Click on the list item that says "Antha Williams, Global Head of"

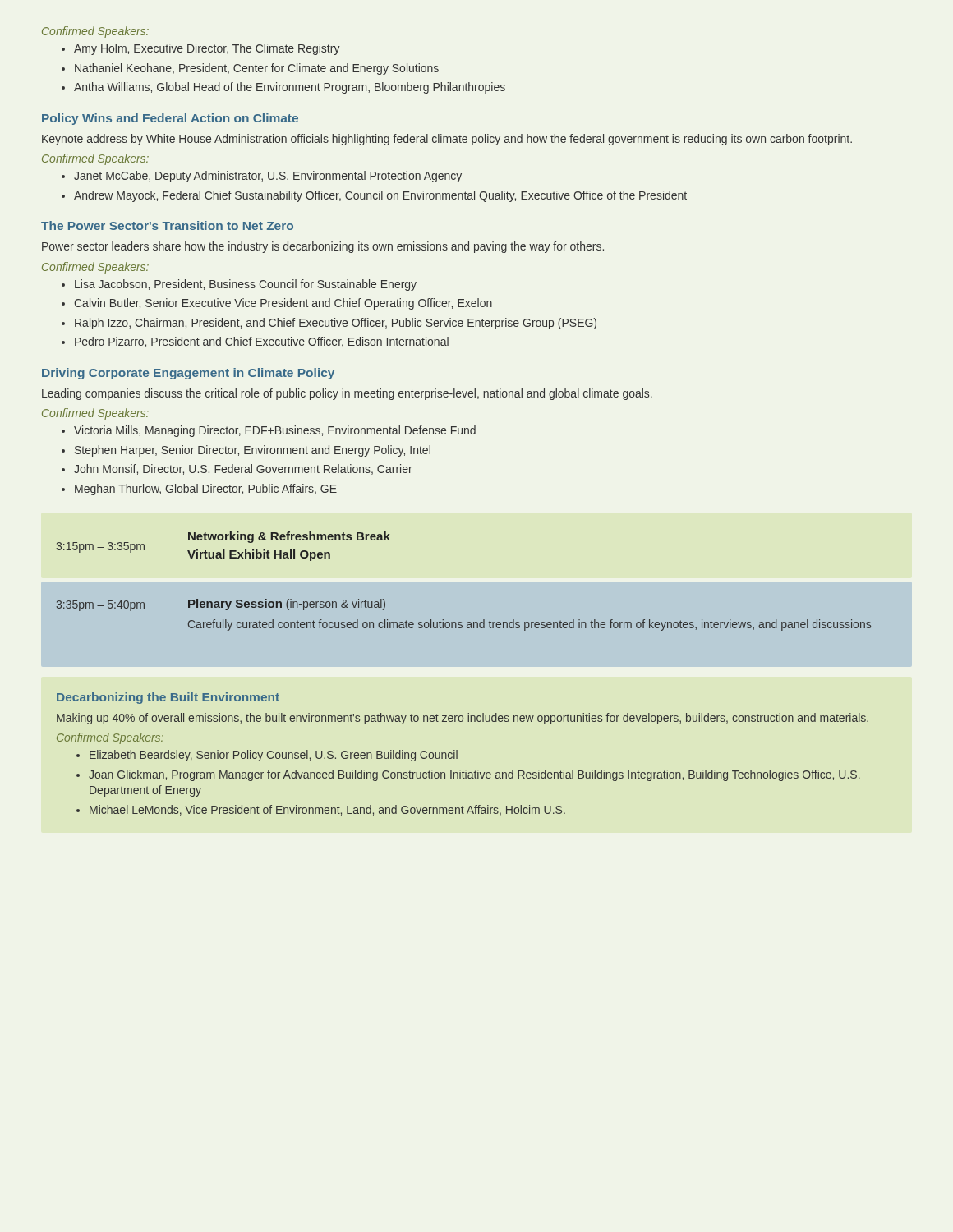pos(493,88)
